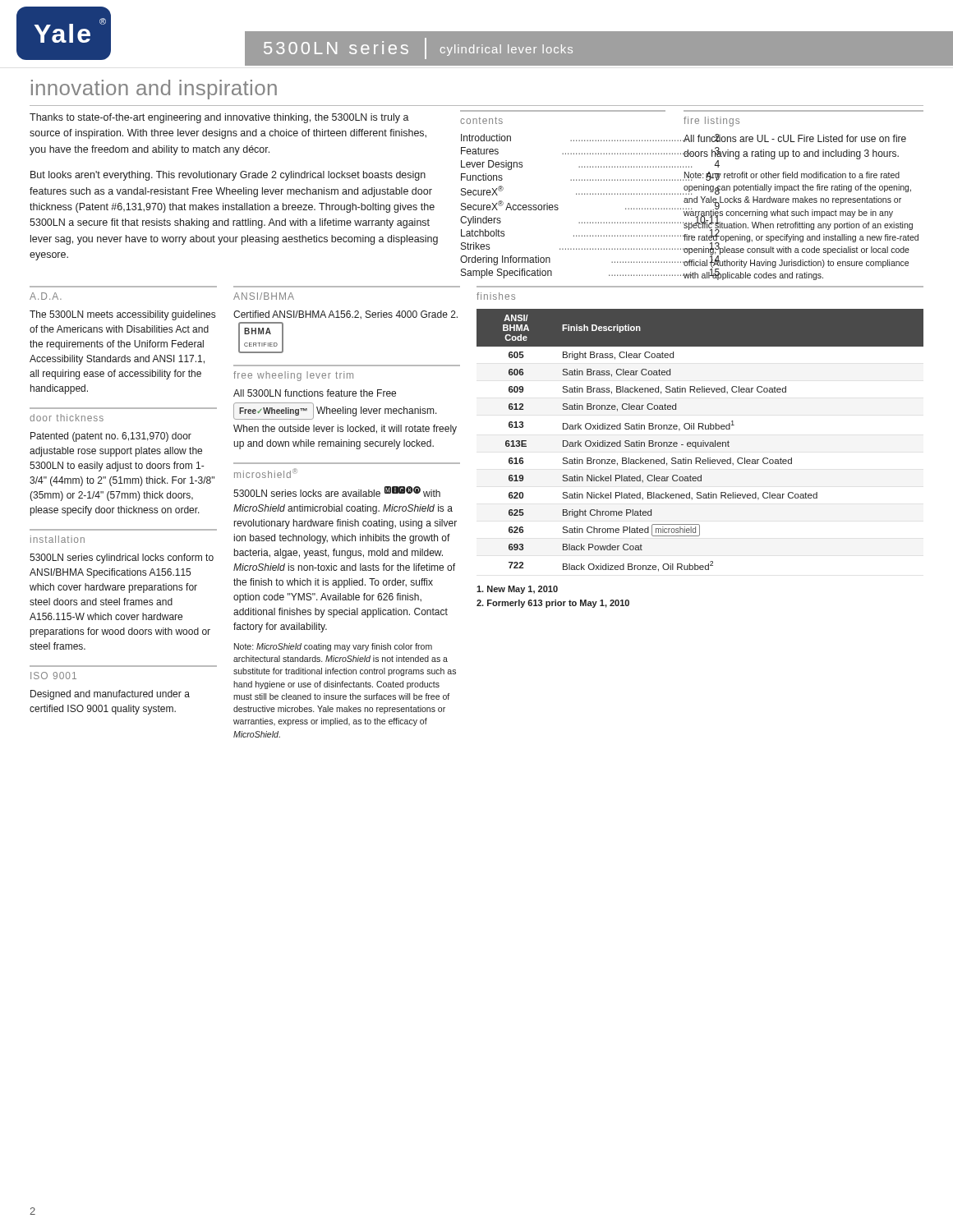Viewport: 953px width, 1232px height.
Task: Find the section header that reads "free wheeling lever trim"
Action: 294,375
